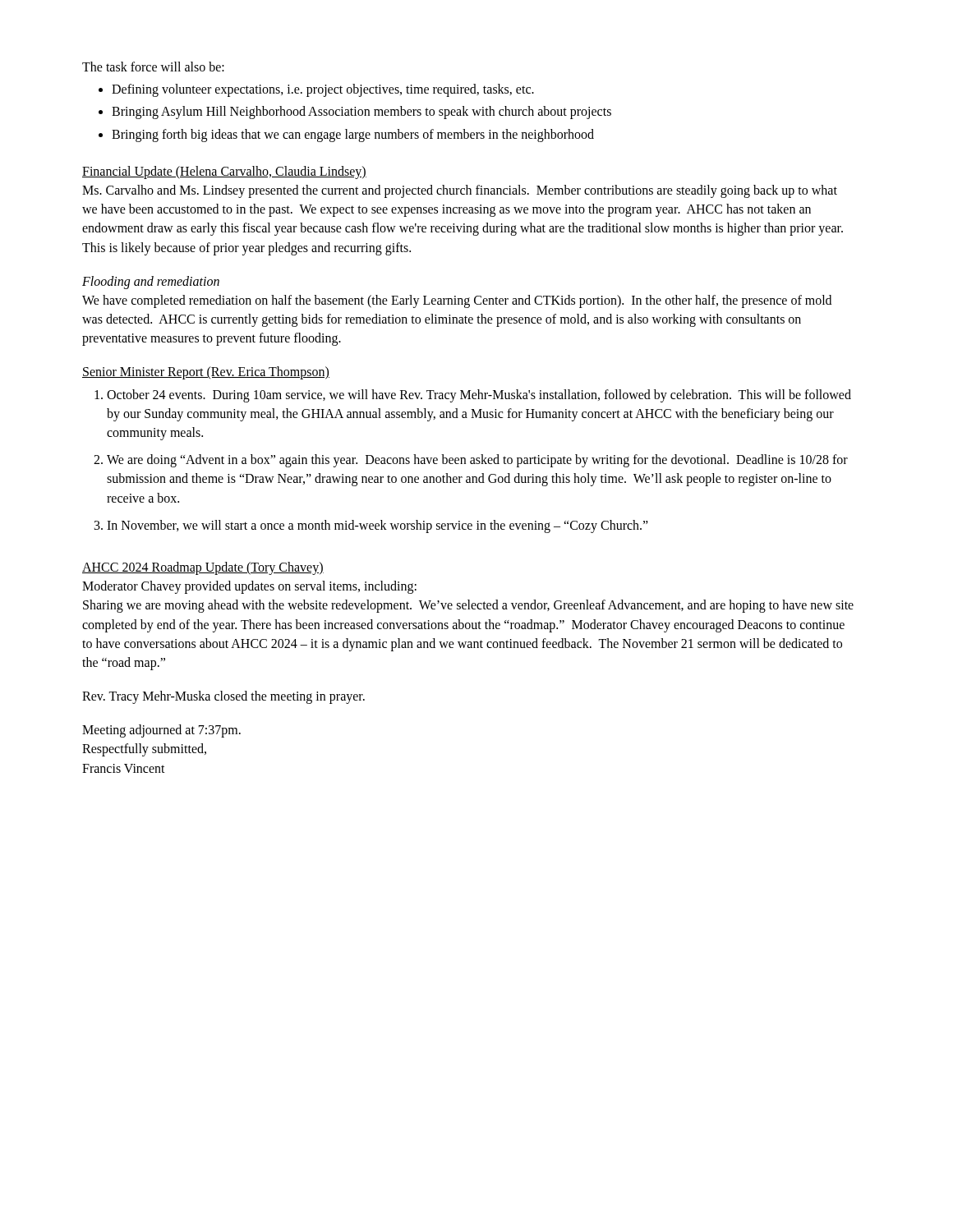
Task: Select the text that reads "The task force will also be:"
Action: 154,67
